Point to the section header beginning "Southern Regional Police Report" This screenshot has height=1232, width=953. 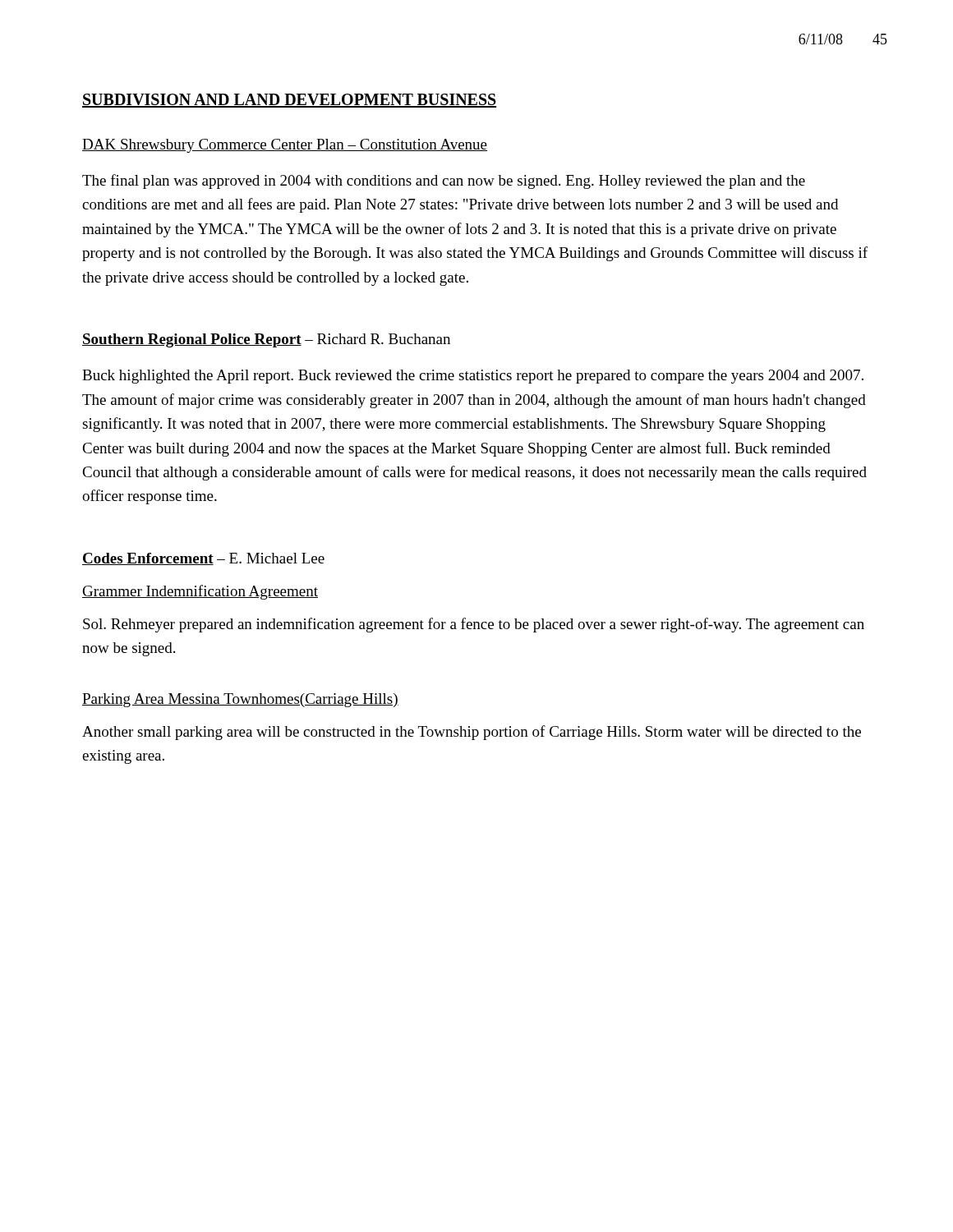pos(266,340)
